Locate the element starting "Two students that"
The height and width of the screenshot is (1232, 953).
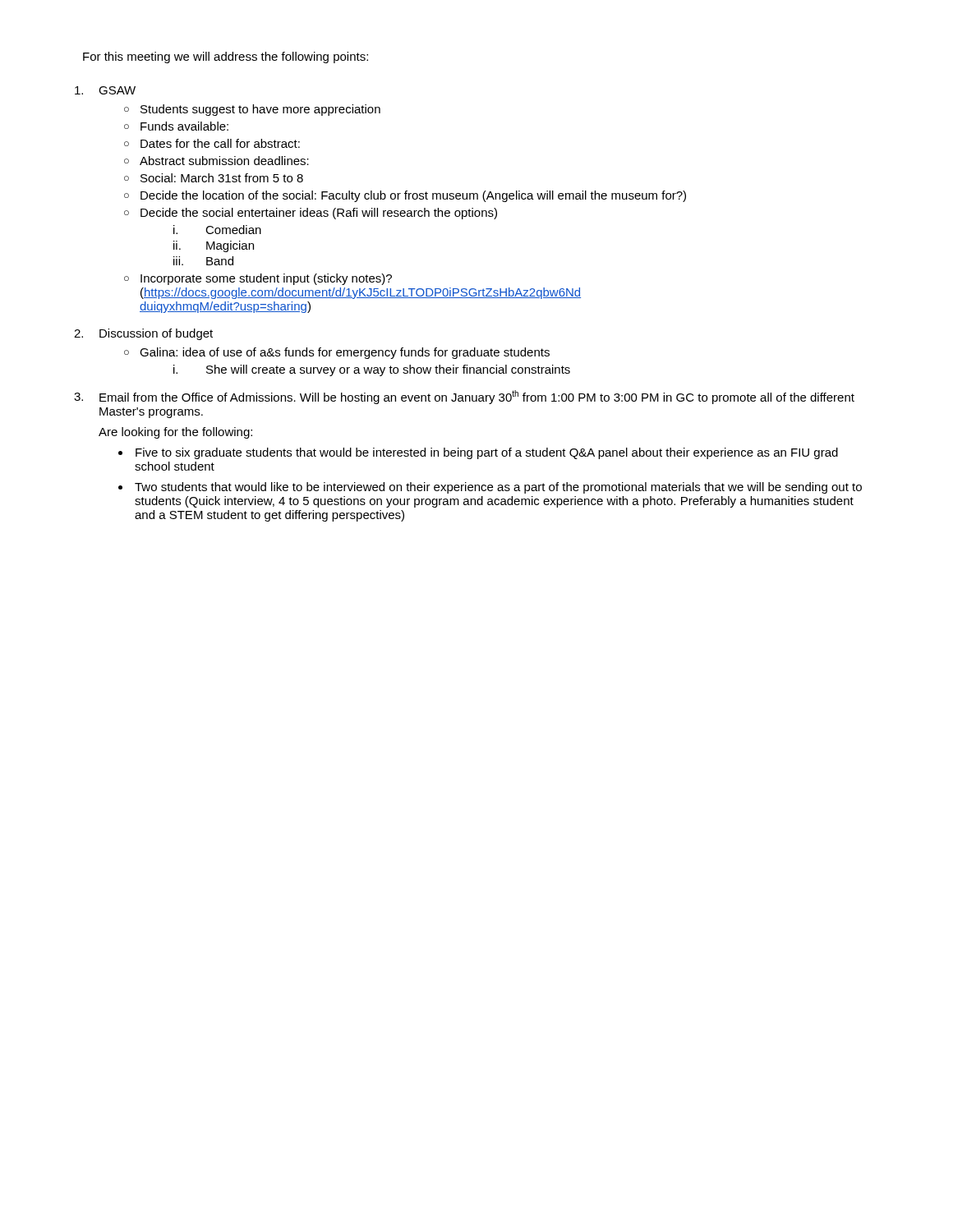coord(498,501)
